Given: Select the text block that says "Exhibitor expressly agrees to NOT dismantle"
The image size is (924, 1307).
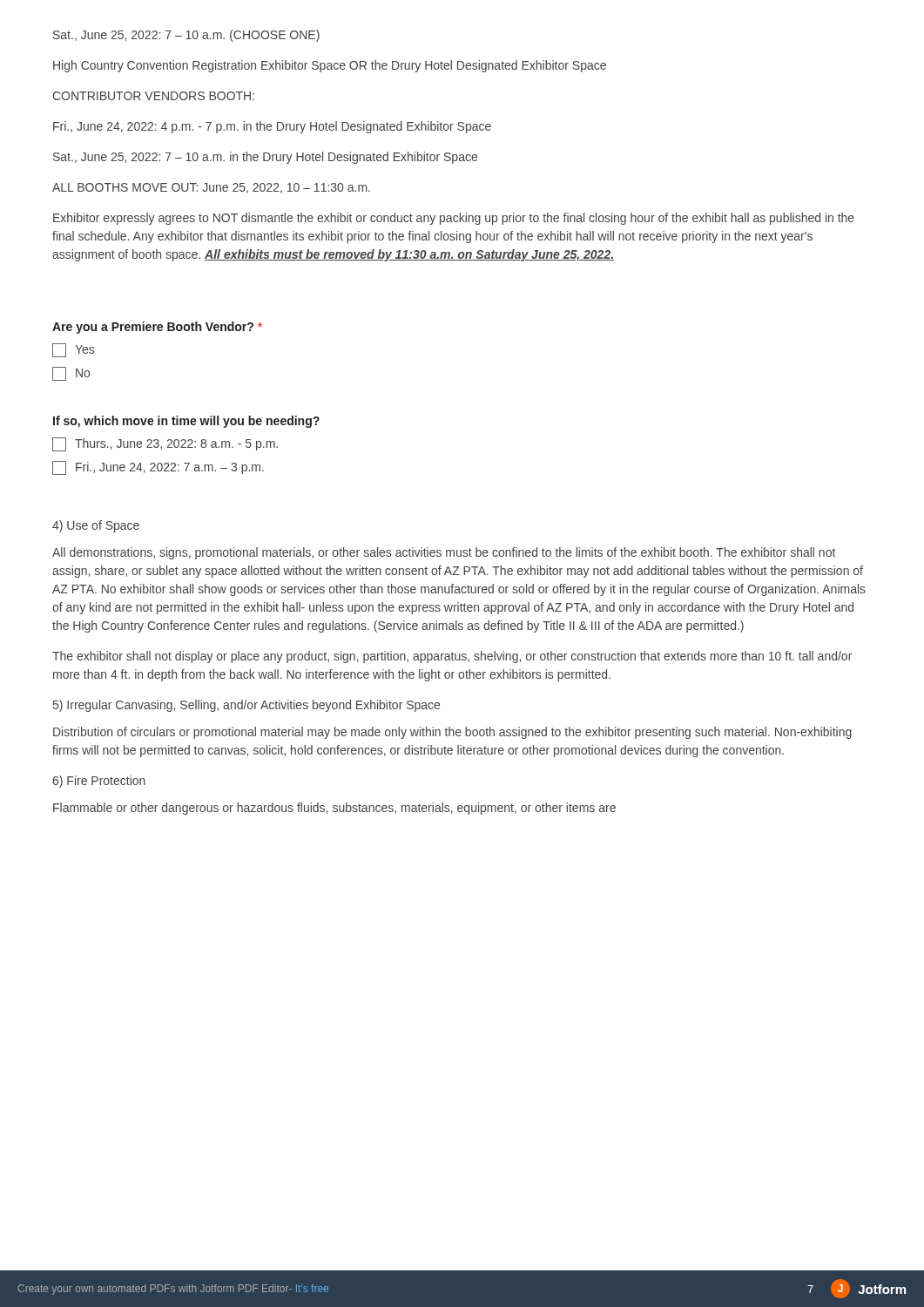Looking at the screenshot, I should pos(453,236).
